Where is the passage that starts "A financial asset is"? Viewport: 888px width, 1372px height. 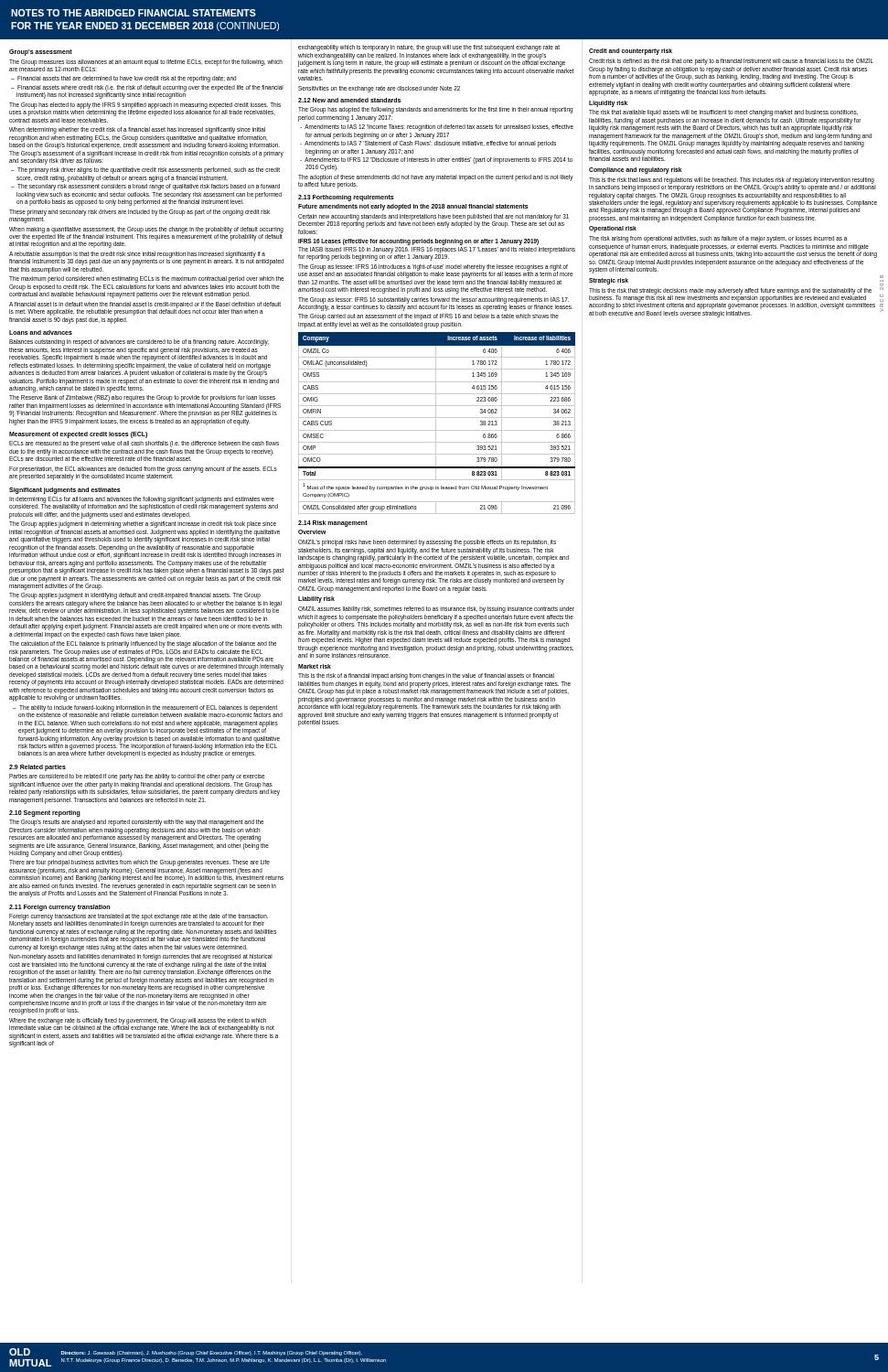(x=145, y=312)
